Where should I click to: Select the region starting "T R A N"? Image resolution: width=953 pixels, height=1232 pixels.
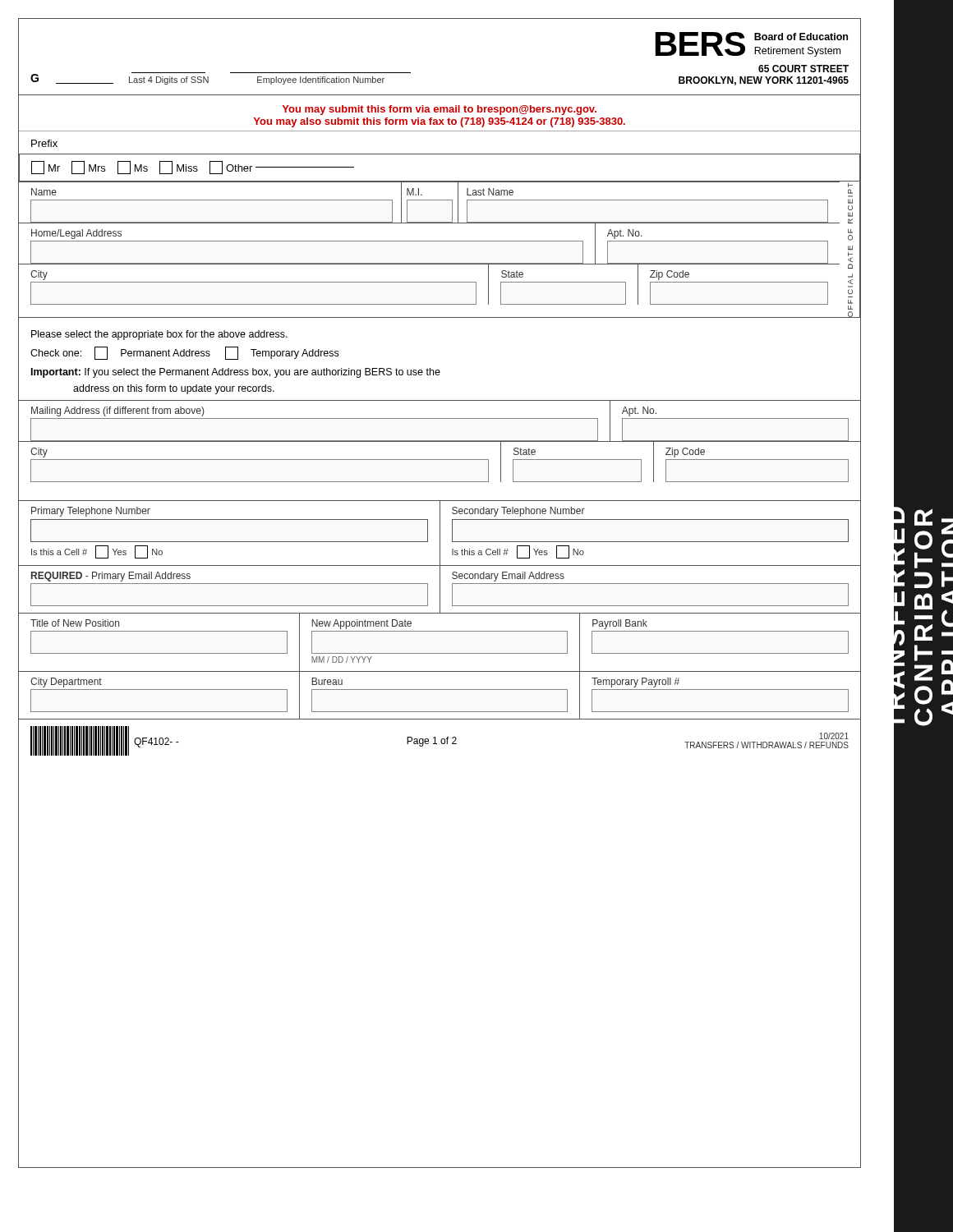923,616
